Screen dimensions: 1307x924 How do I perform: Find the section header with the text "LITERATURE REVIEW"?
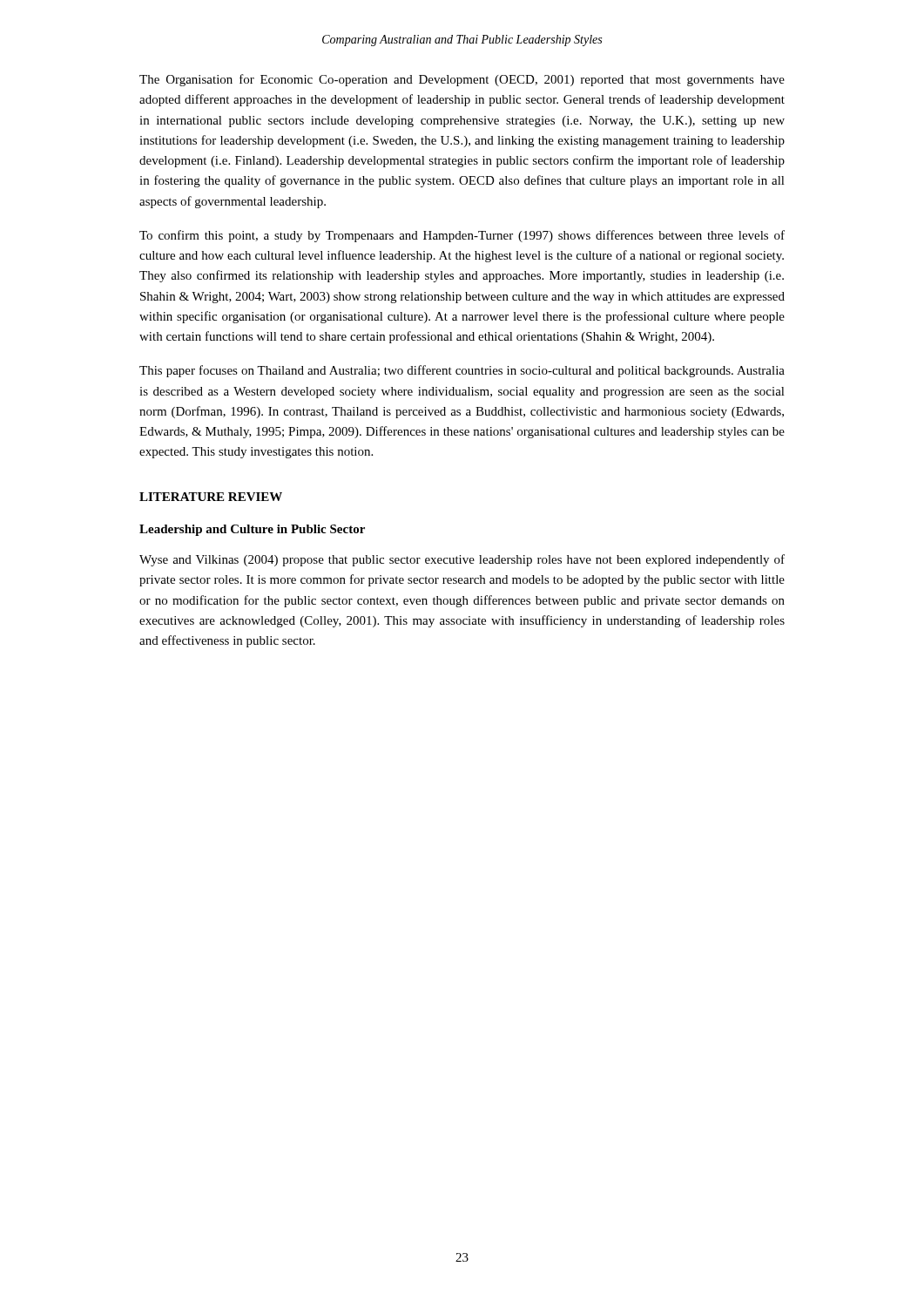click(x=211, y=496)
